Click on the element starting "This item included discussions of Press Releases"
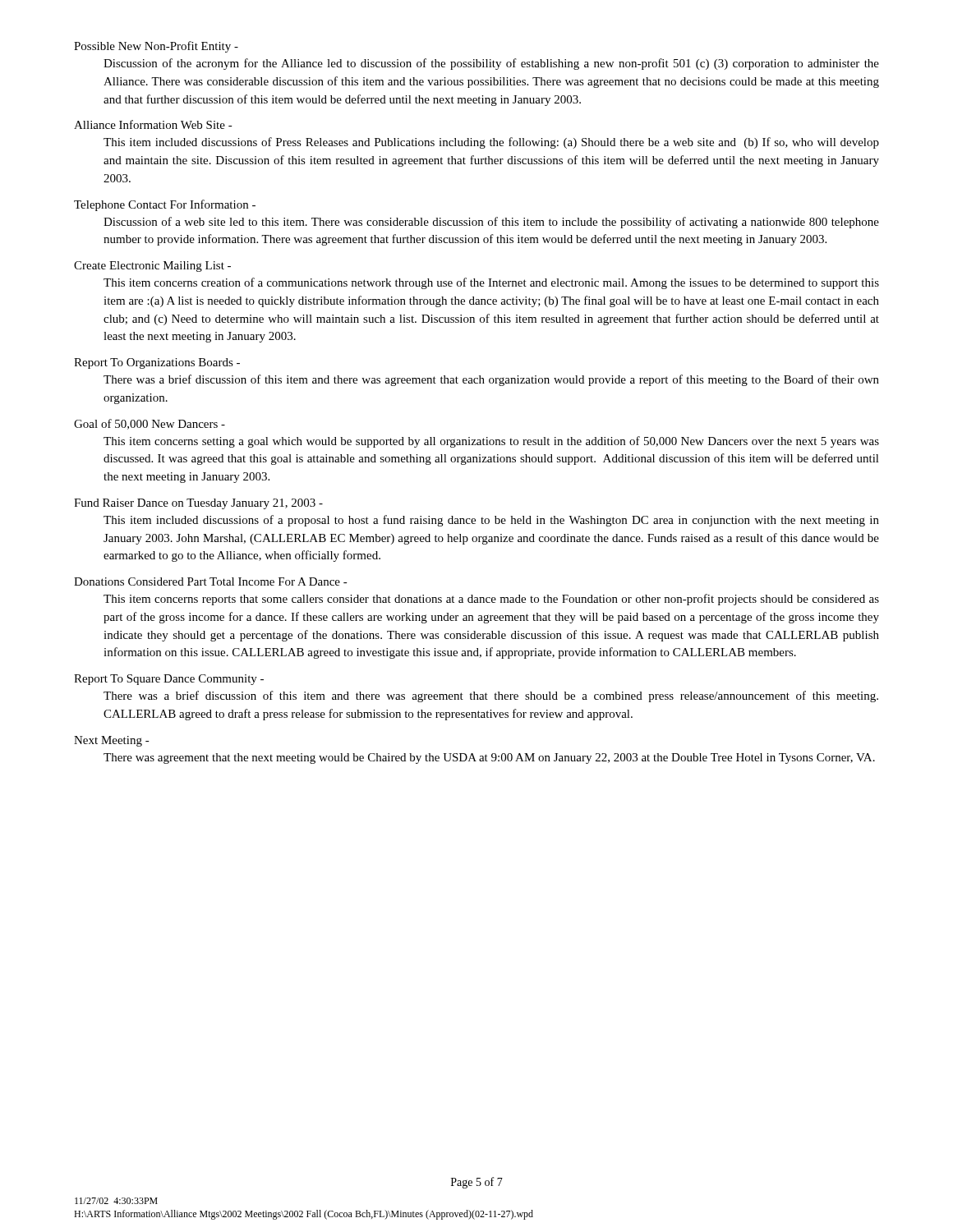The width and height of the screenshot is (953, 1232). [x=491, y=160]
